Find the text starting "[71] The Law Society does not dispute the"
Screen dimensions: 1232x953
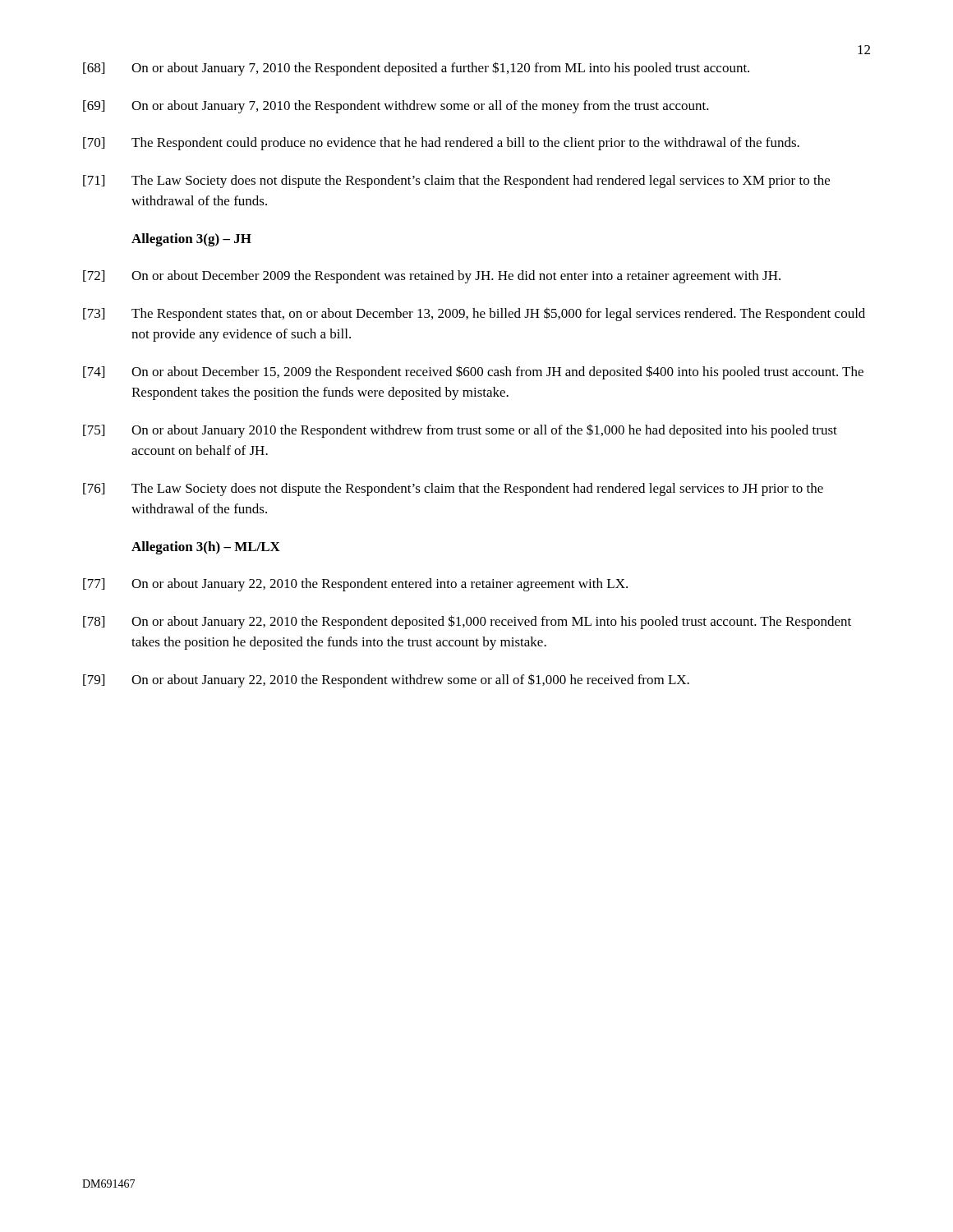tap(476, 191)
